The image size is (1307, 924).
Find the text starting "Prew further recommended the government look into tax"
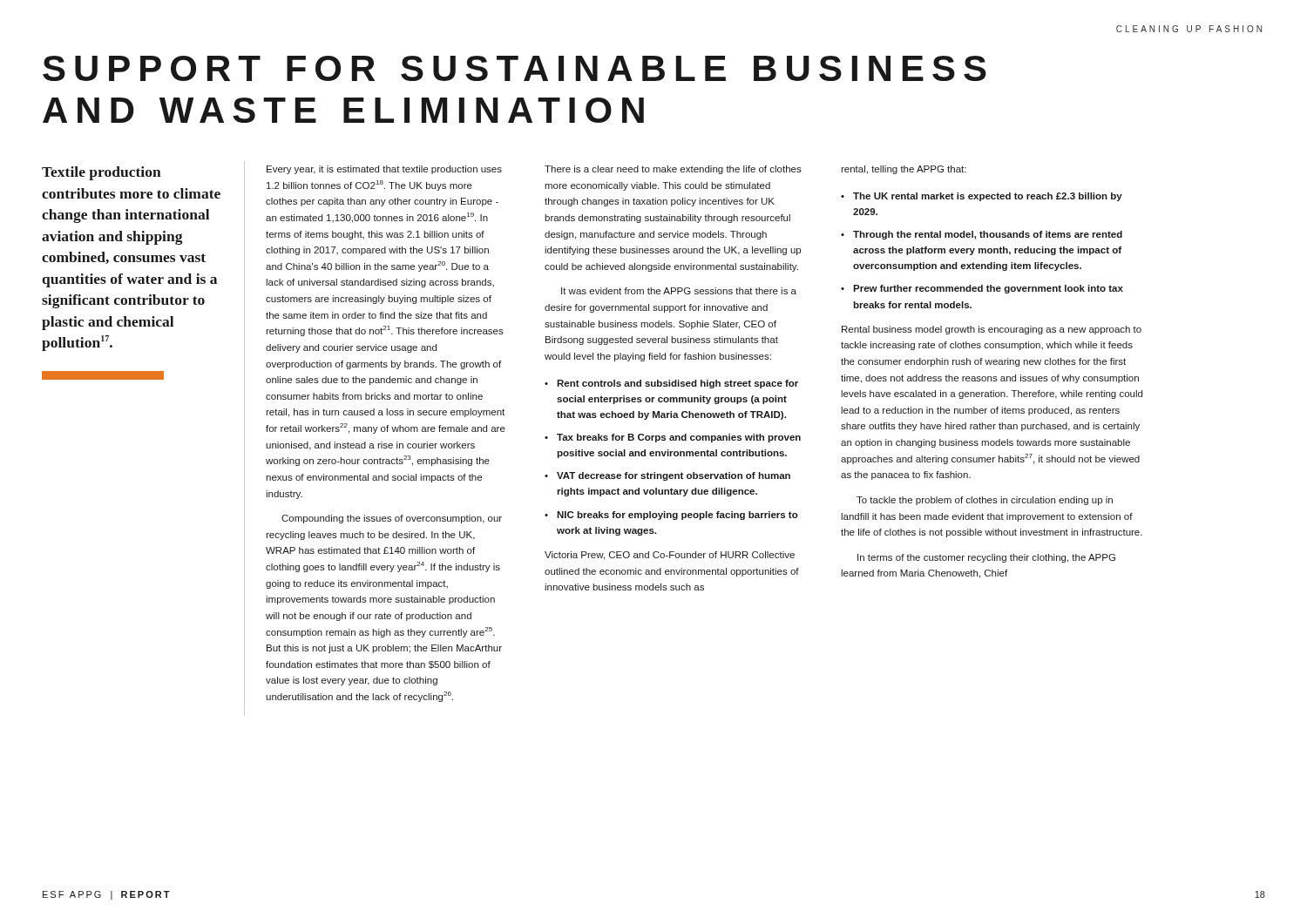(x=988, y=297)
